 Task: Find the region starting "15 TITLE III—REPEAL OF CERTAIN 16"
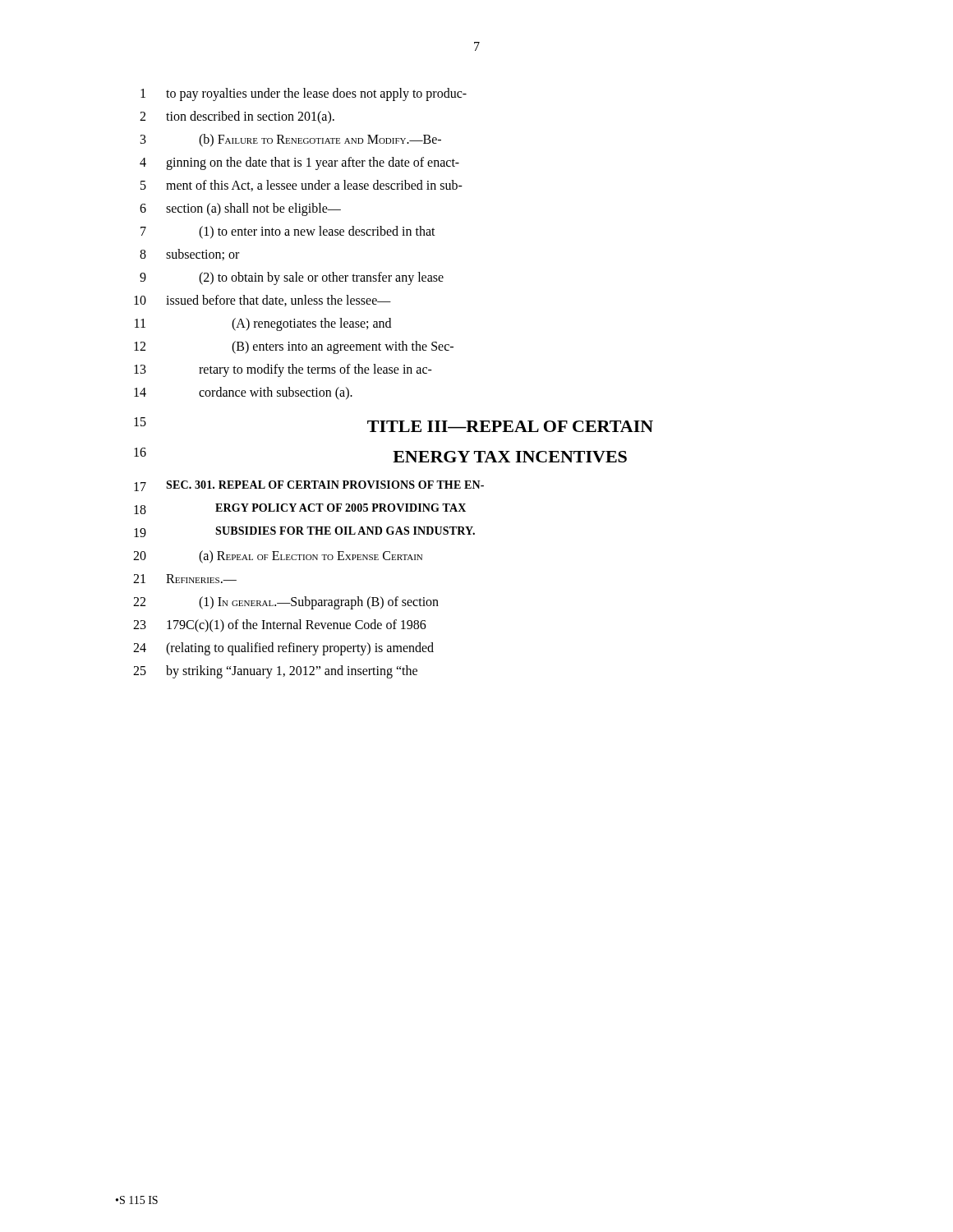coord(485,441)
